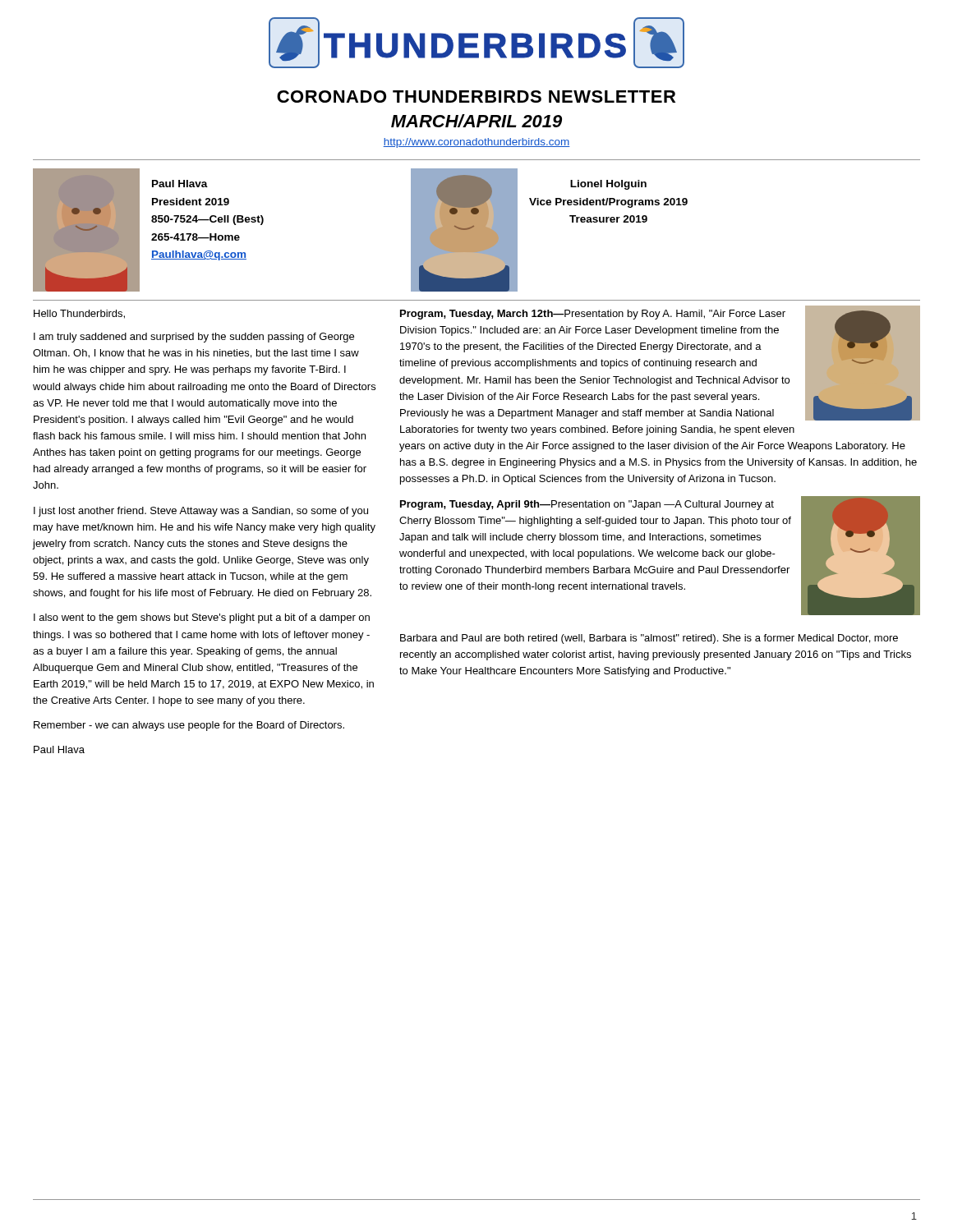The image size is (953, 1232).
Task: Find the text starting "I just lost another friend. Steve Attaway was"
Action: [x=204, y=551]
